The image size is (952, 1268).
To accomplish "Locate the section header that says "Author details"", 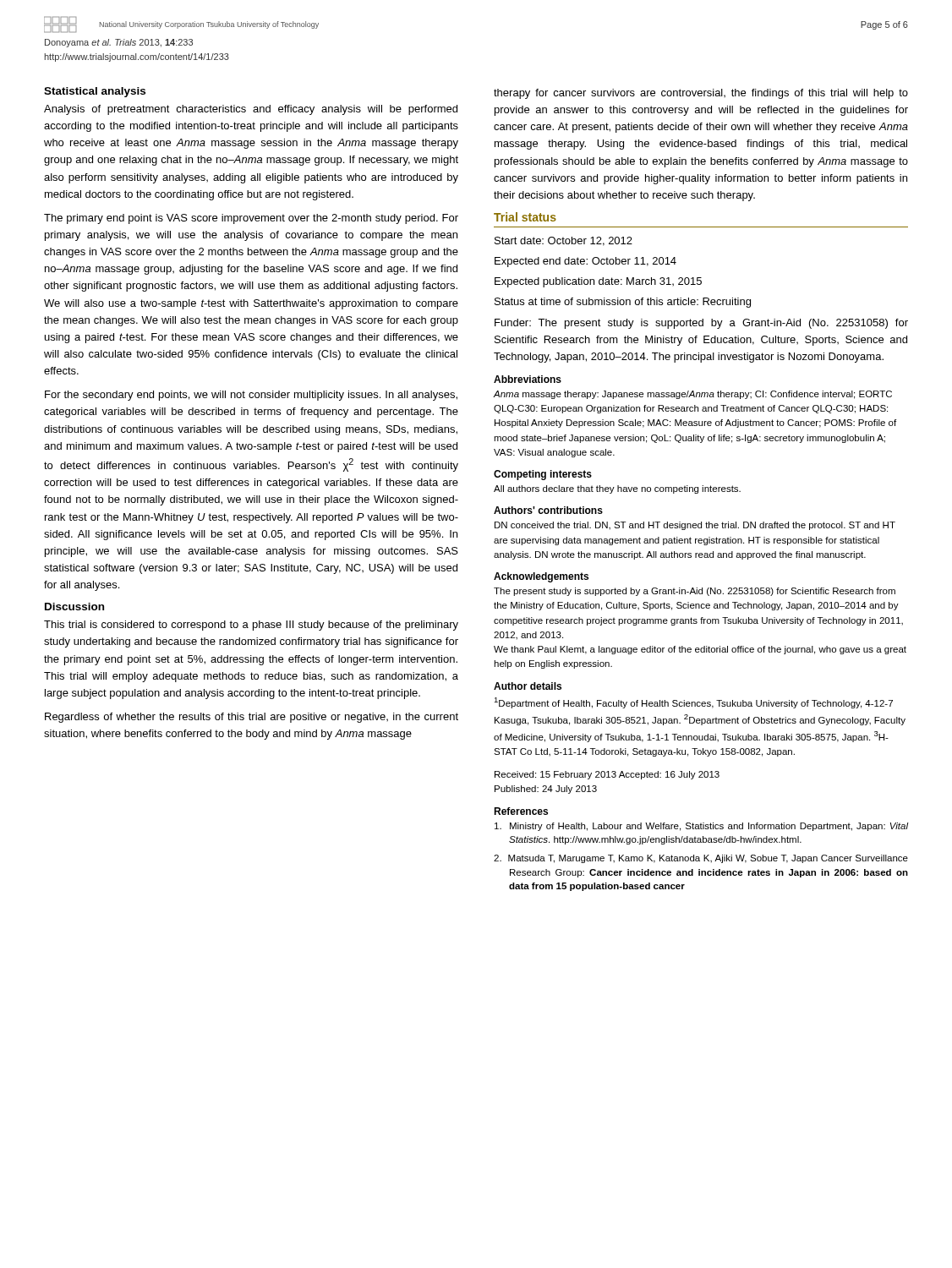I will [528, 686].
